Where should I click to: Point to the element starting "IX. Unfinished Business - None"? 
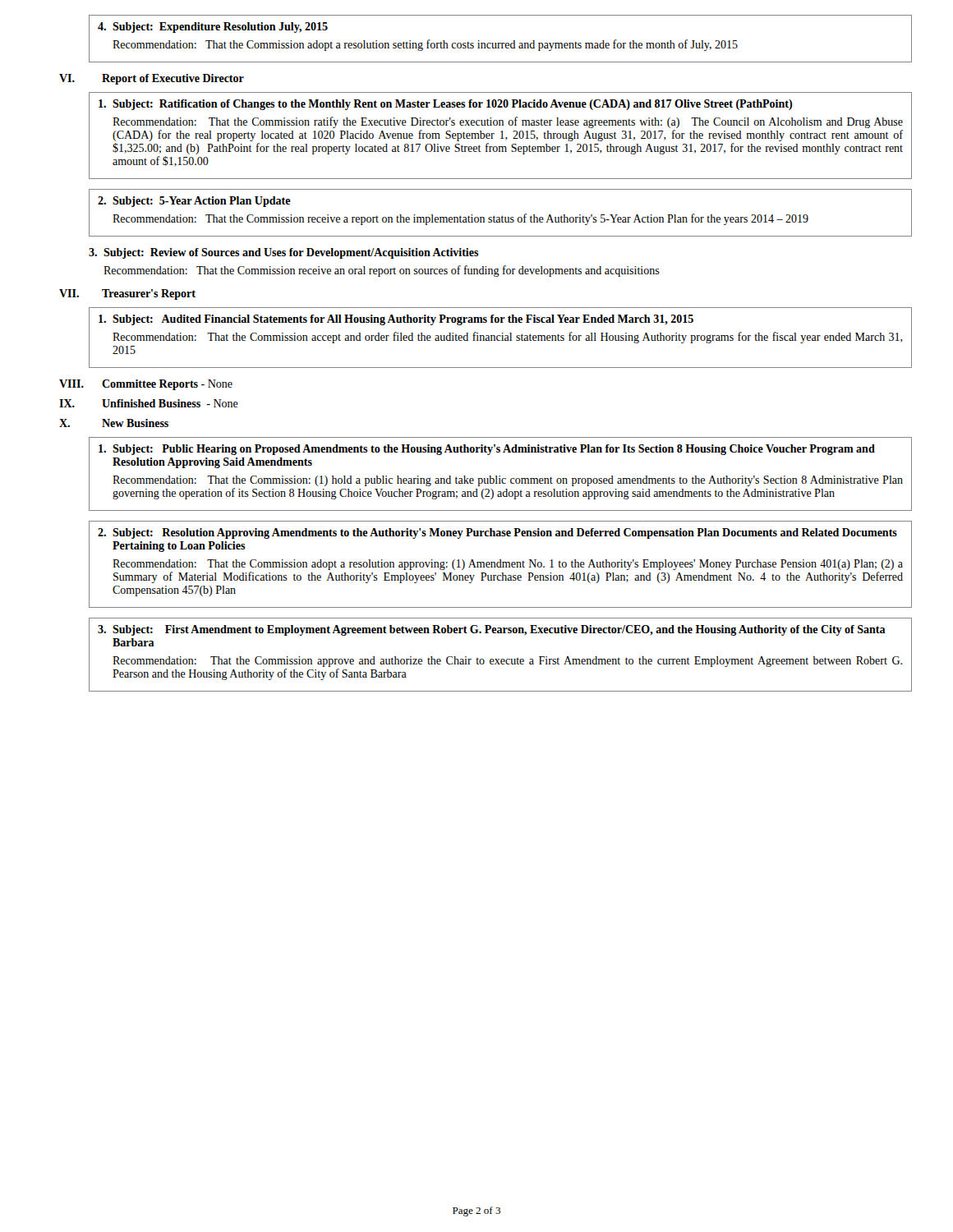click(x=149, y=403)
